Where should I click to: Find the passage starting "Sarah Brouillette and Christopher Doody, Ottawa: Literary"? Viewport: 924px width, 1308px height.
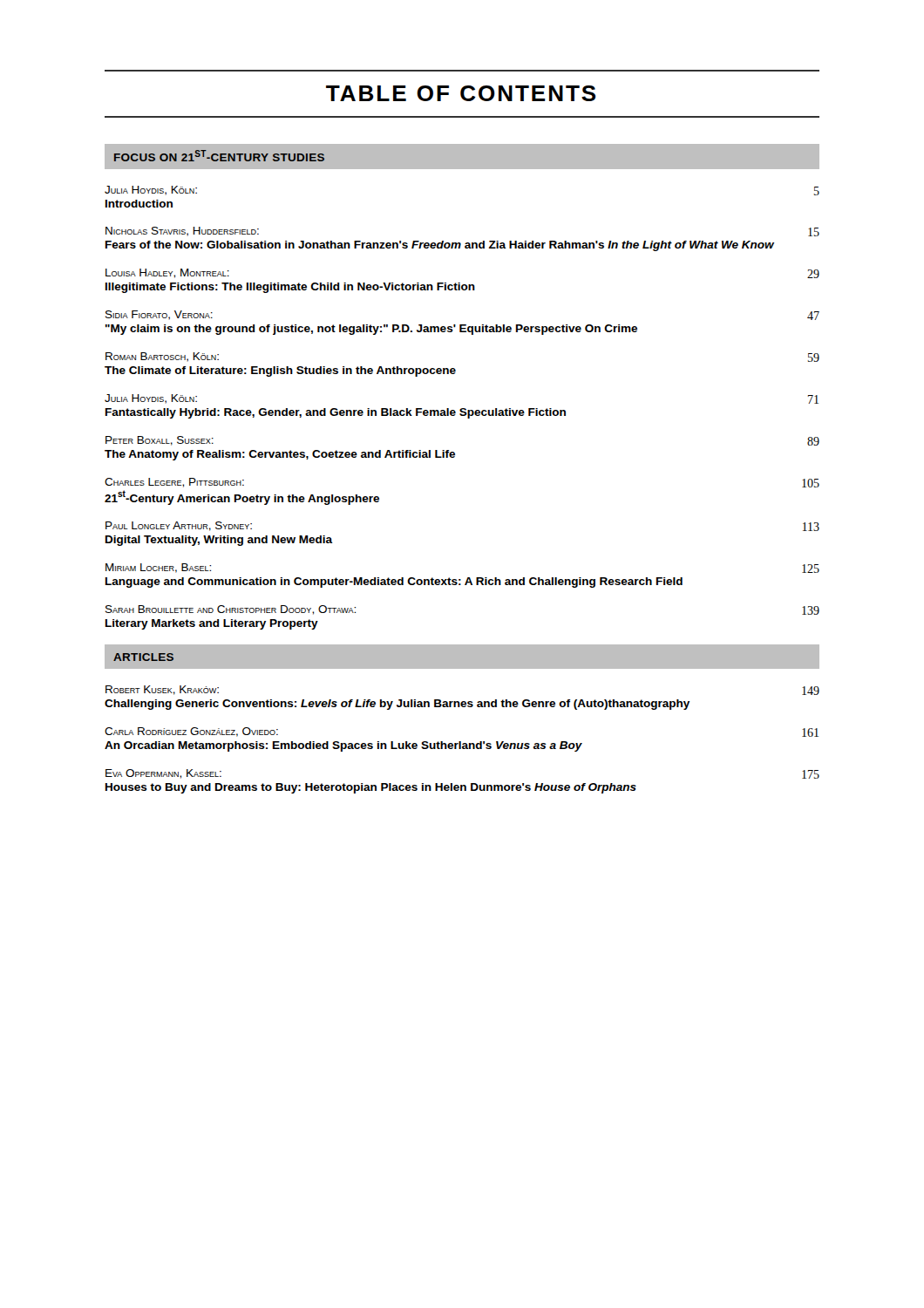coord(231,610)
